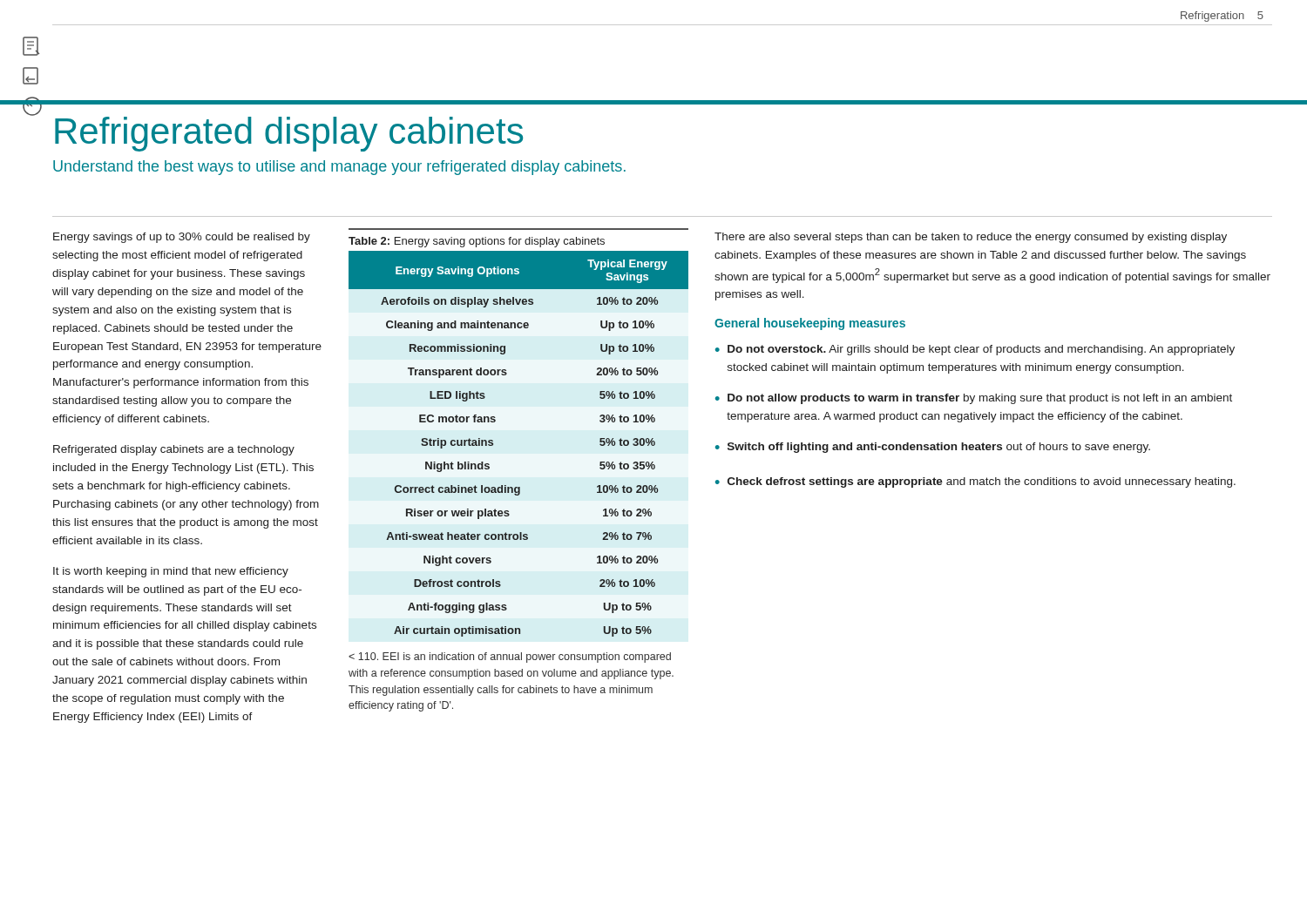
Task: Navigate to the block starting "• Check defrost settings"
Action: [993, 484]
